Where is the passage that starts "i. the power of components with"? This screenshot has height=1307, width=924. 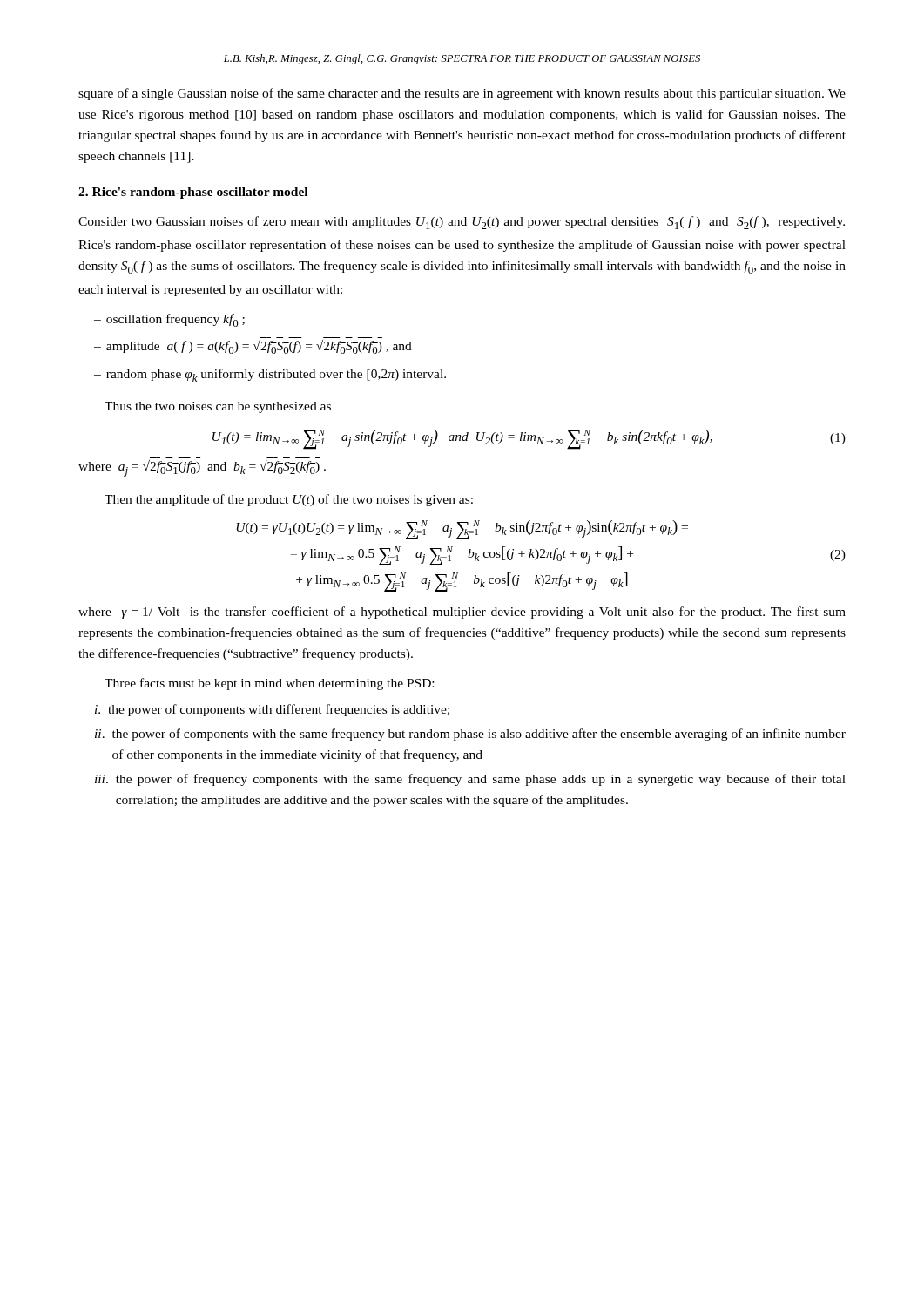click(272, 709)
